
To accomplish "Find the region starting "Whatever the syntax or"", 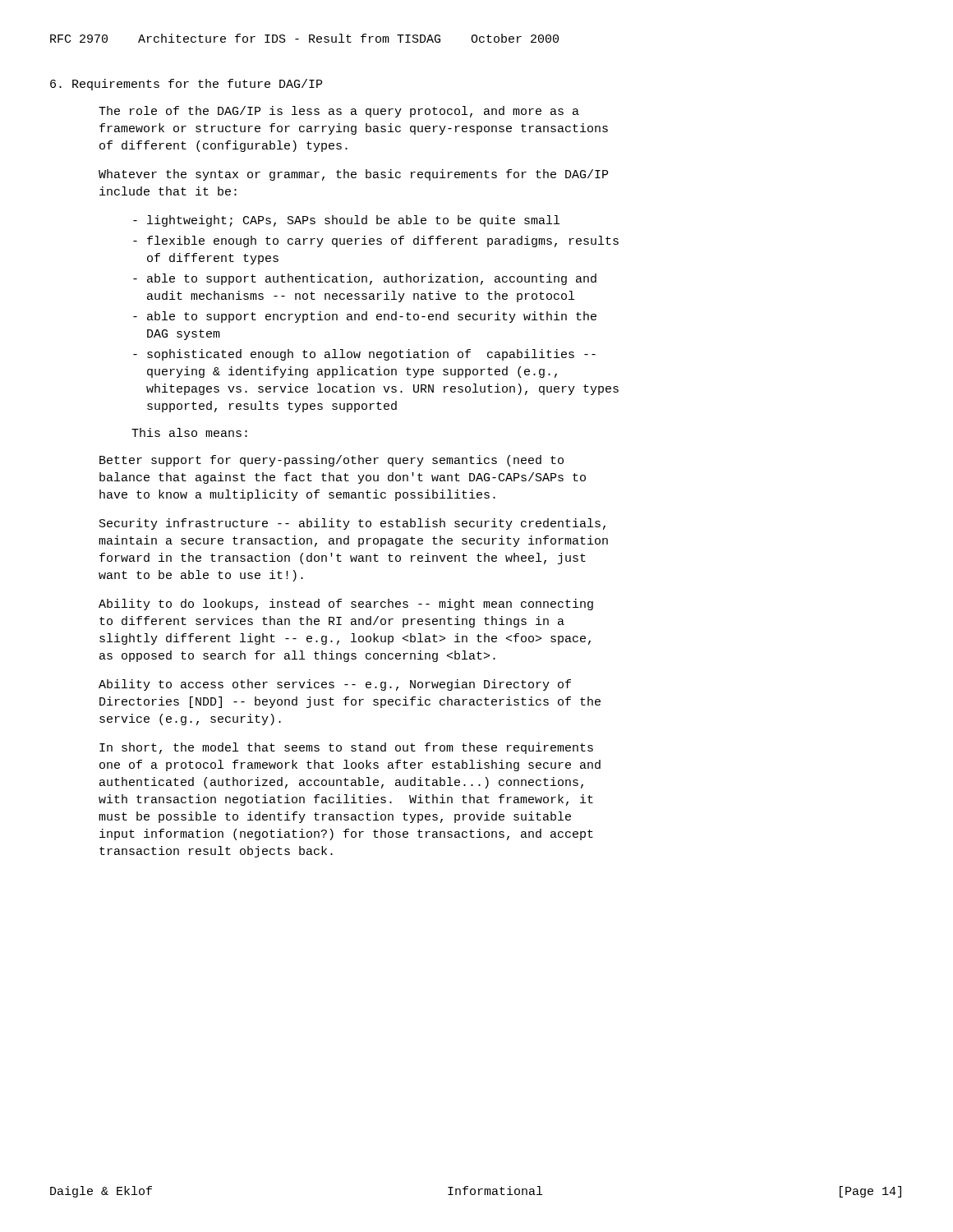I will pos(354,184).
